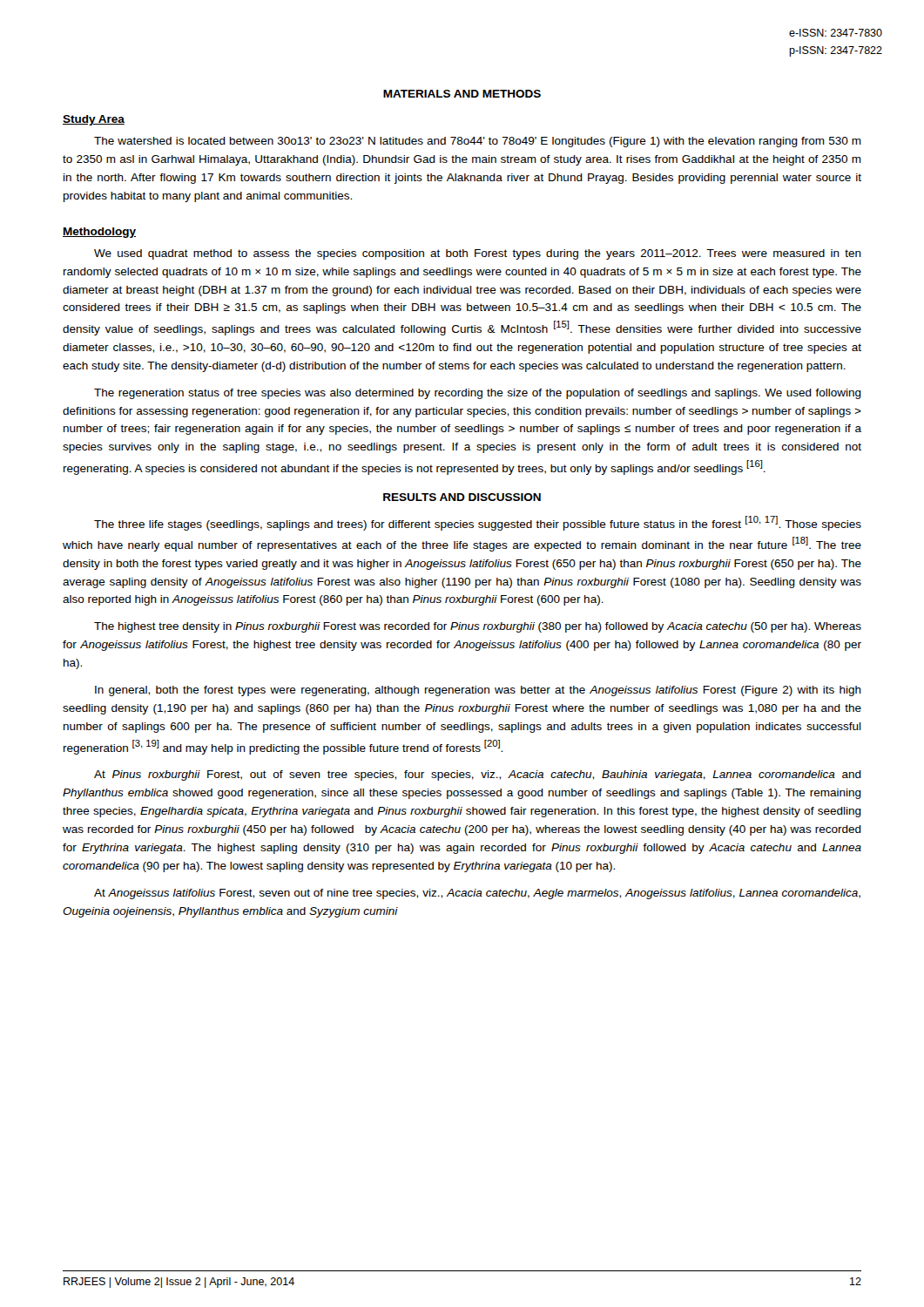The height and width of the screenshot is (1307, 924).
Task: Locate the block starting "At Anogeissus latifolius Forest, seven out of nine"
Action: (x=462, y=902)
